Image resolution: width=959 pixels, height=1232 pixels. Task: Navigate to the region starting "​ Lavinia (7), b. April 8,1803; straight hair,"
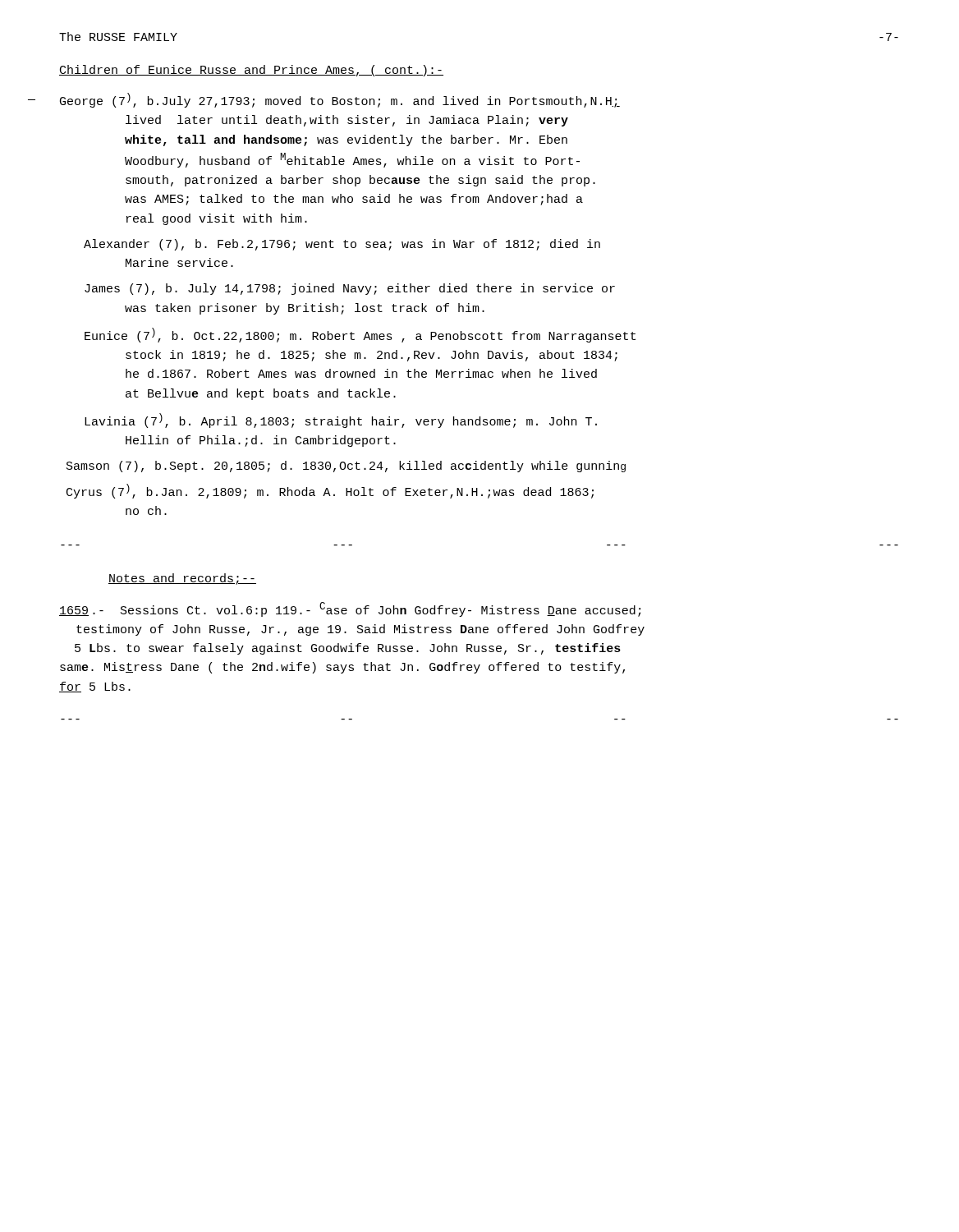point(492,431)
